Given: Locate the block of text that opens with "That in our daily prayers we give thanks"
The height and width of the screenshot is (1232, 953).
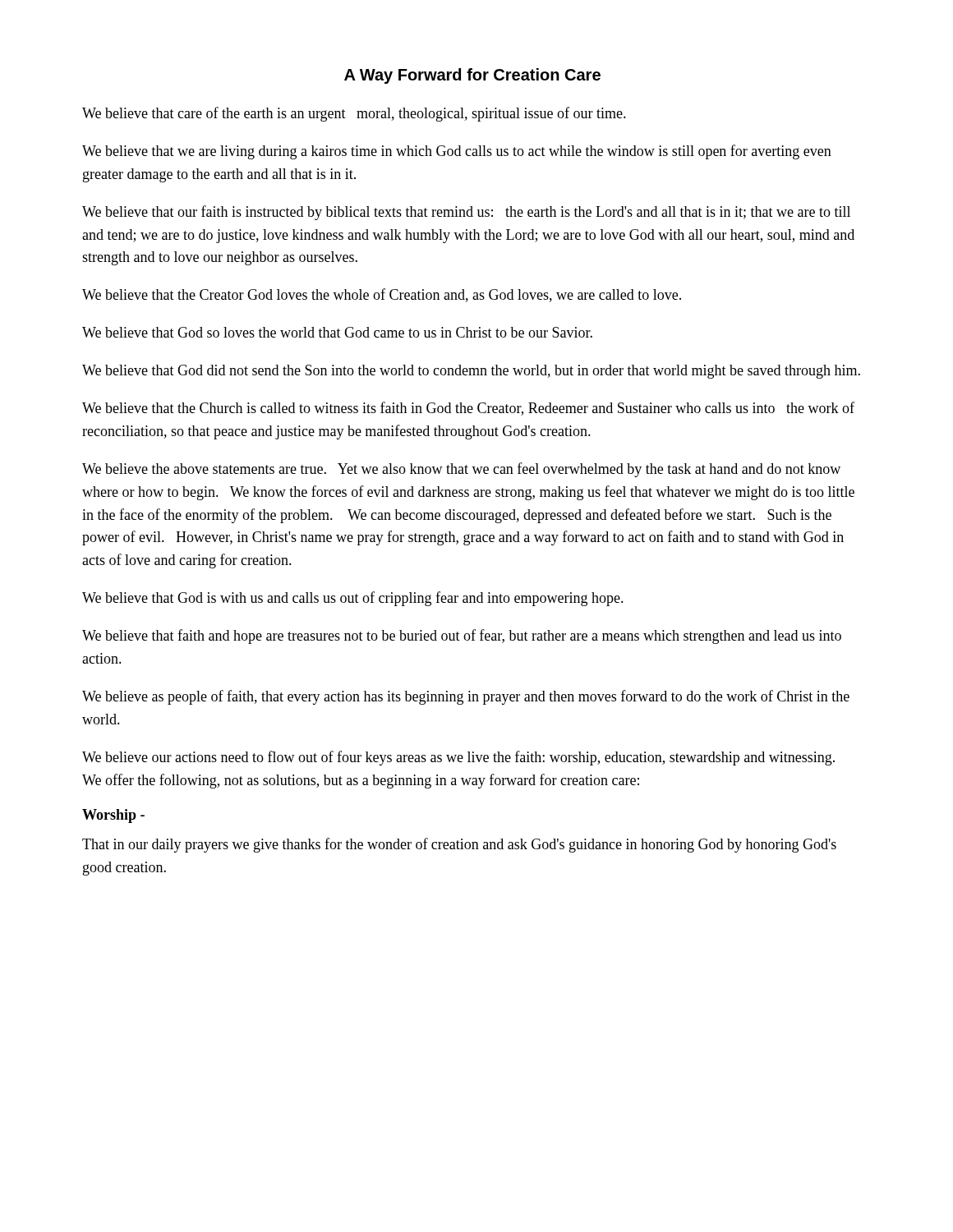Looking at the screenshot, I should (x=459, y=856).
